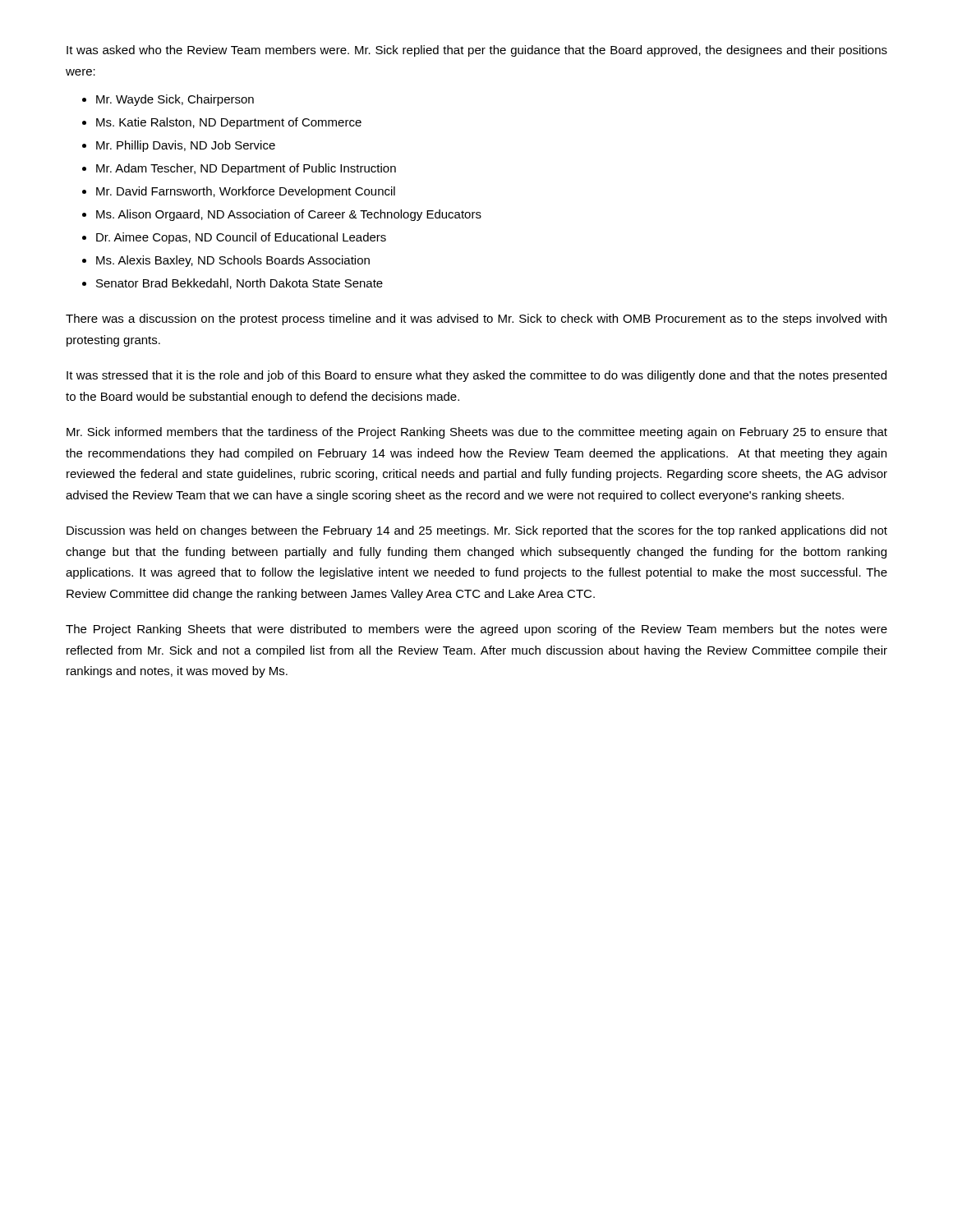Locate the list item with the text "Senator Brad Bekkedahl, North Dakota State Senate"

[239, 283]
